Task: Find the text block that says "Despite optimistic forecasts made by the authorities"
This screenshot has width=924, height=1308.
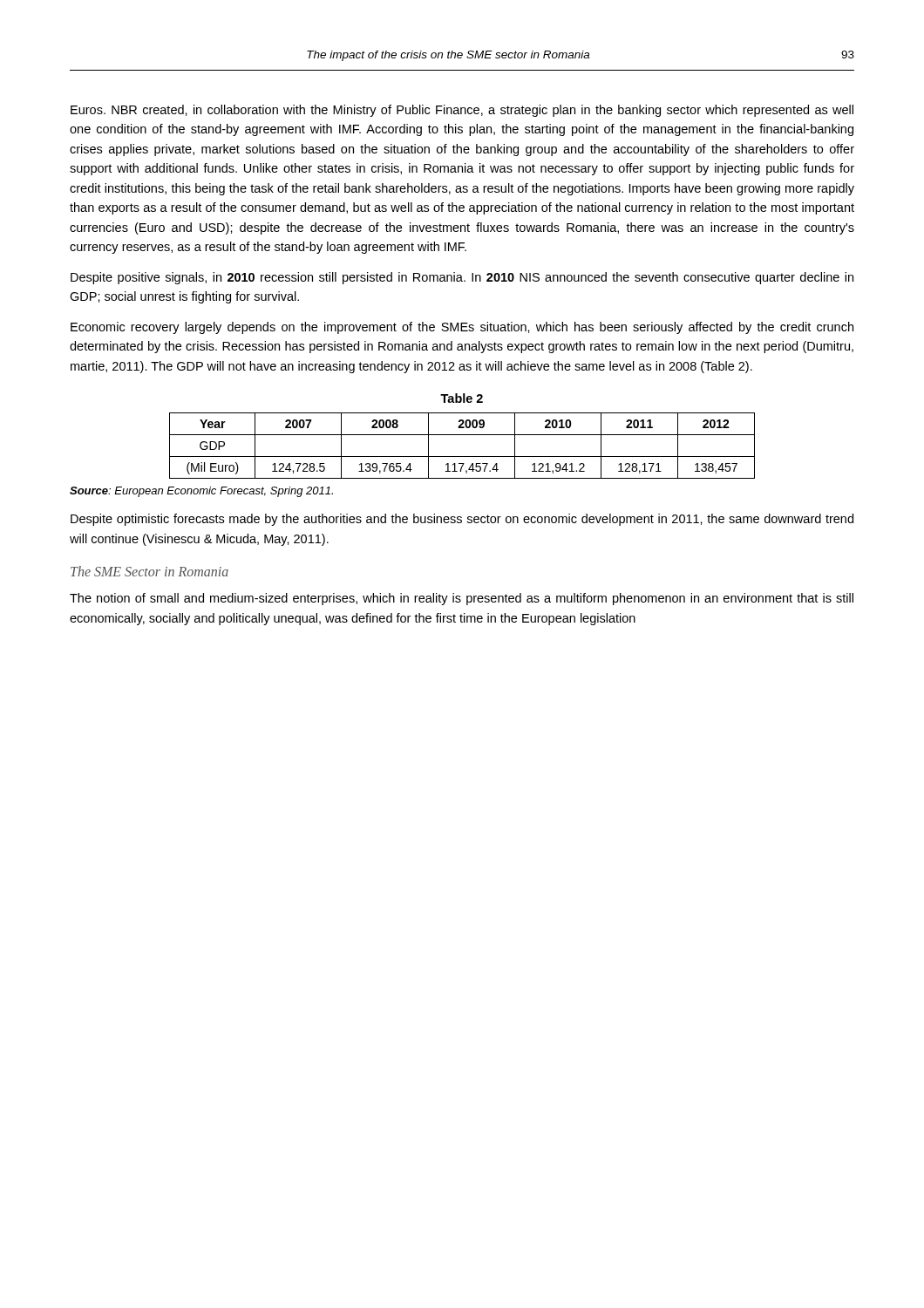Action: [462, 529]
